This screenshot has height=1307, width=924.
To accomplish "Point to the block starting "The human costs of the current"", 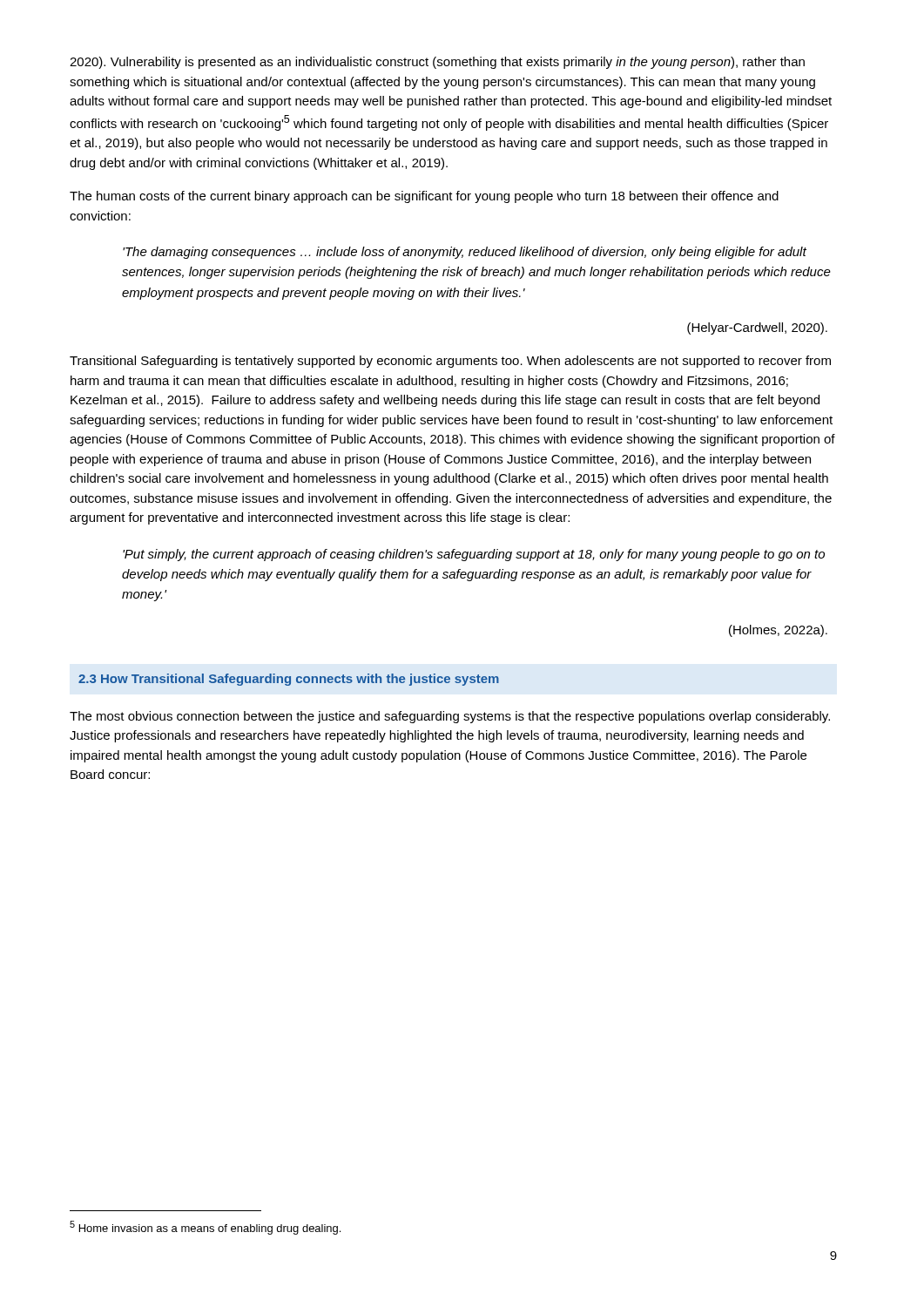I will coord(424,205).
